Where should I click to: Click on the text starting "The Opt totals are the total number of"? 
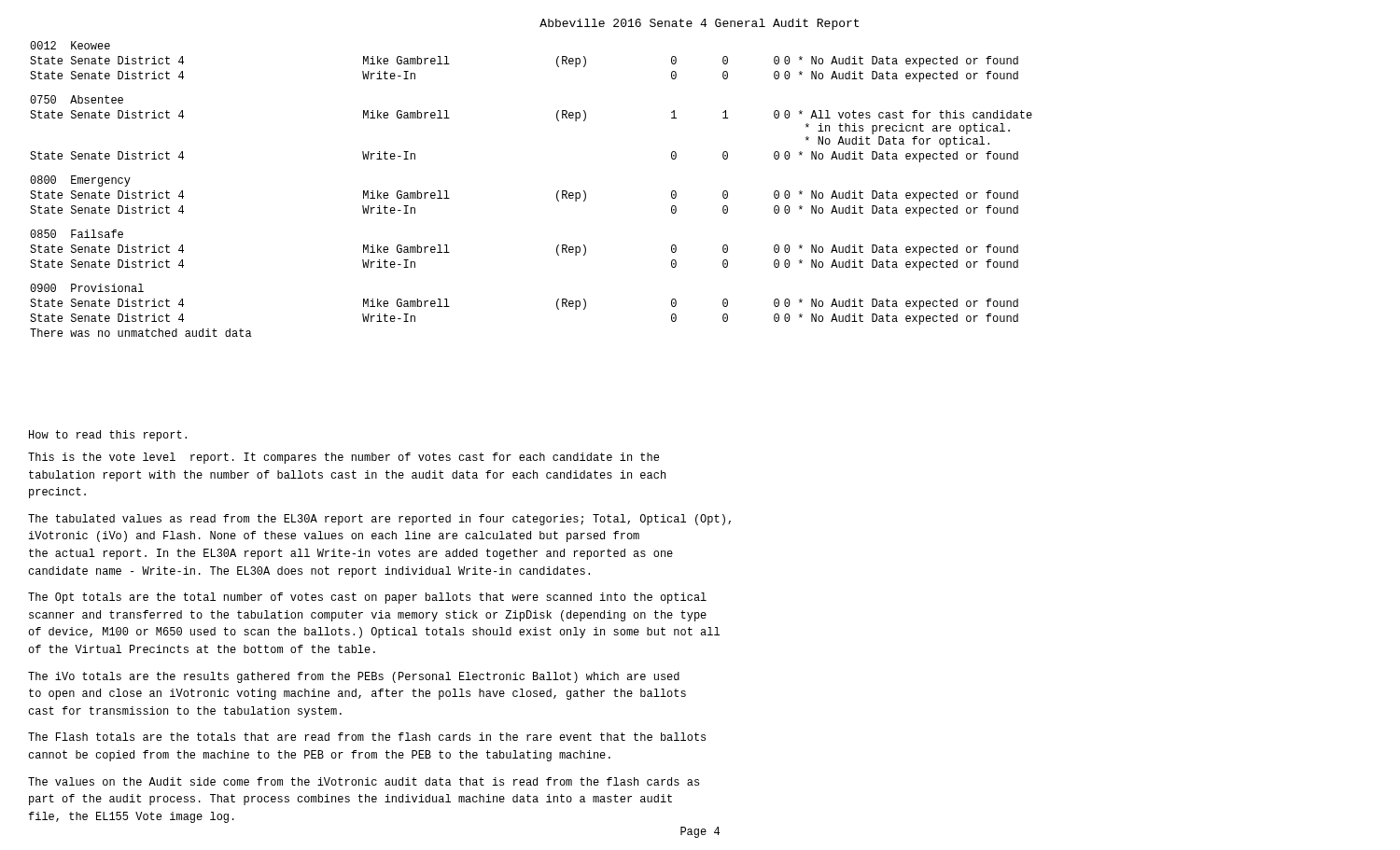(x=374, y=624)
